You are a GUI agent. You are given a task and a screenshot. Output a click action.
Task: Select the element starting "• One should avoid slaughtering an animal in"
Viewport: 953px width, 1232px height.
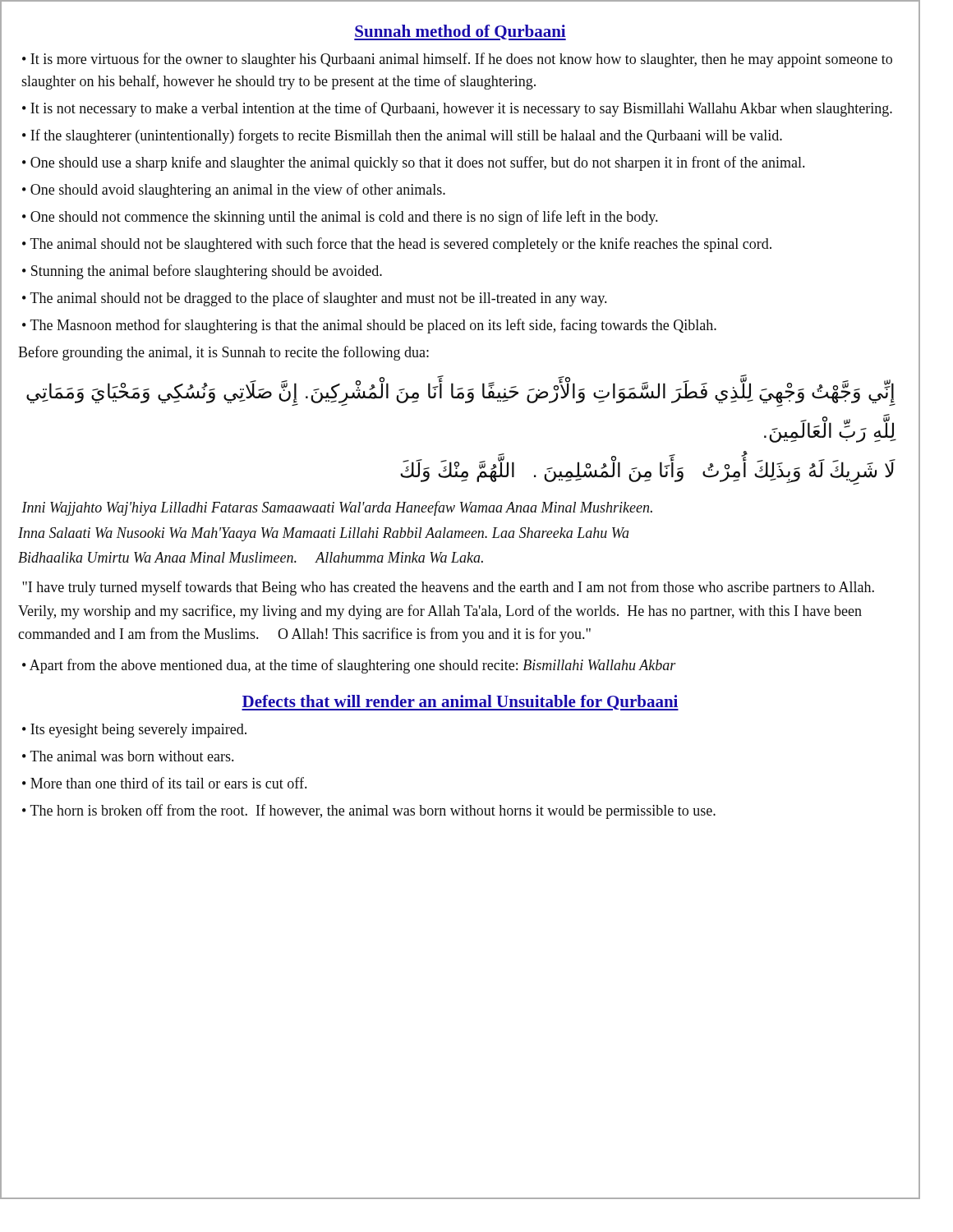pyautogui.click(x=234, y=190)
